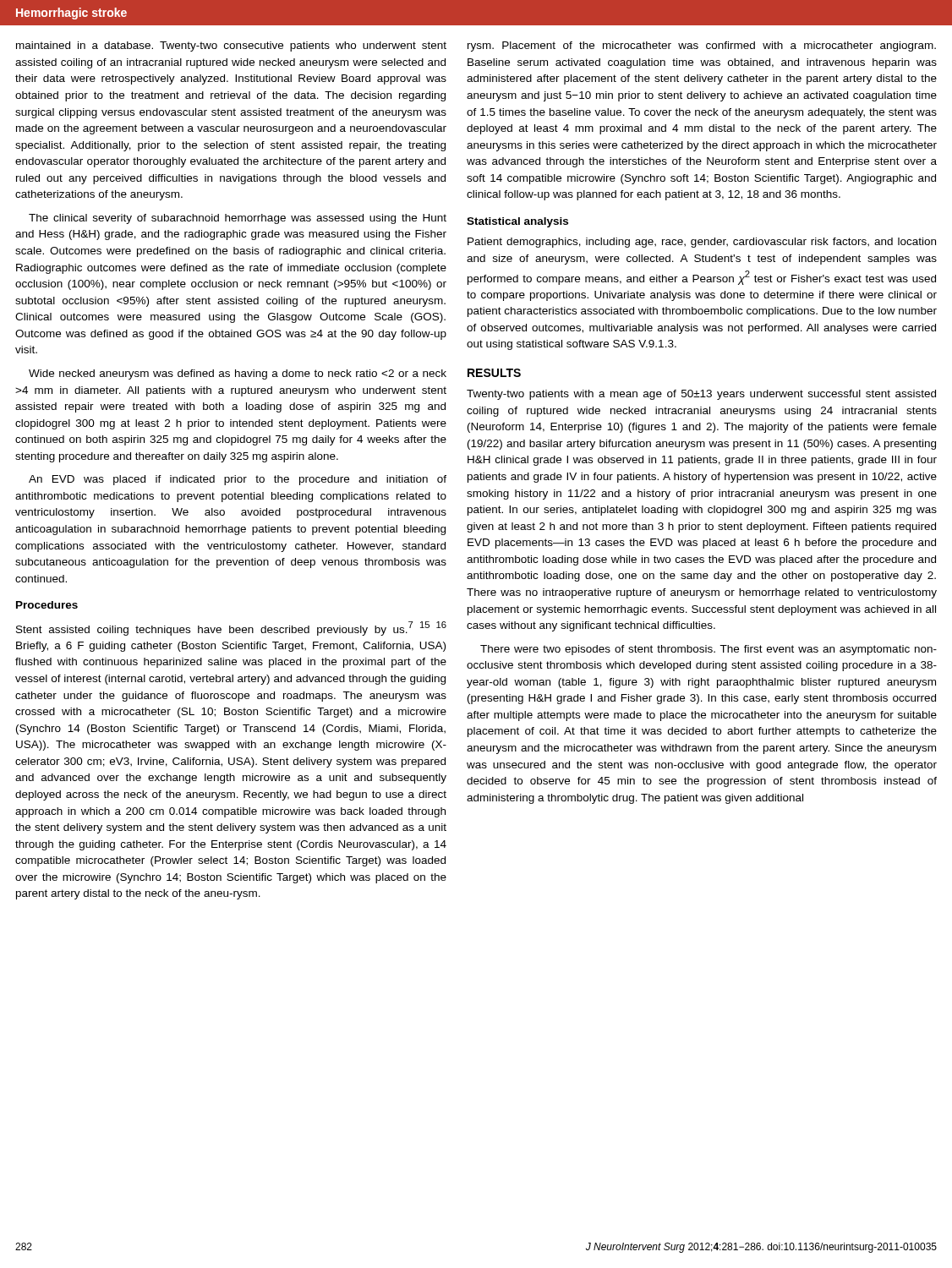
Task: Select the region starting "There were two episodes of stent"
Action: 702,723
